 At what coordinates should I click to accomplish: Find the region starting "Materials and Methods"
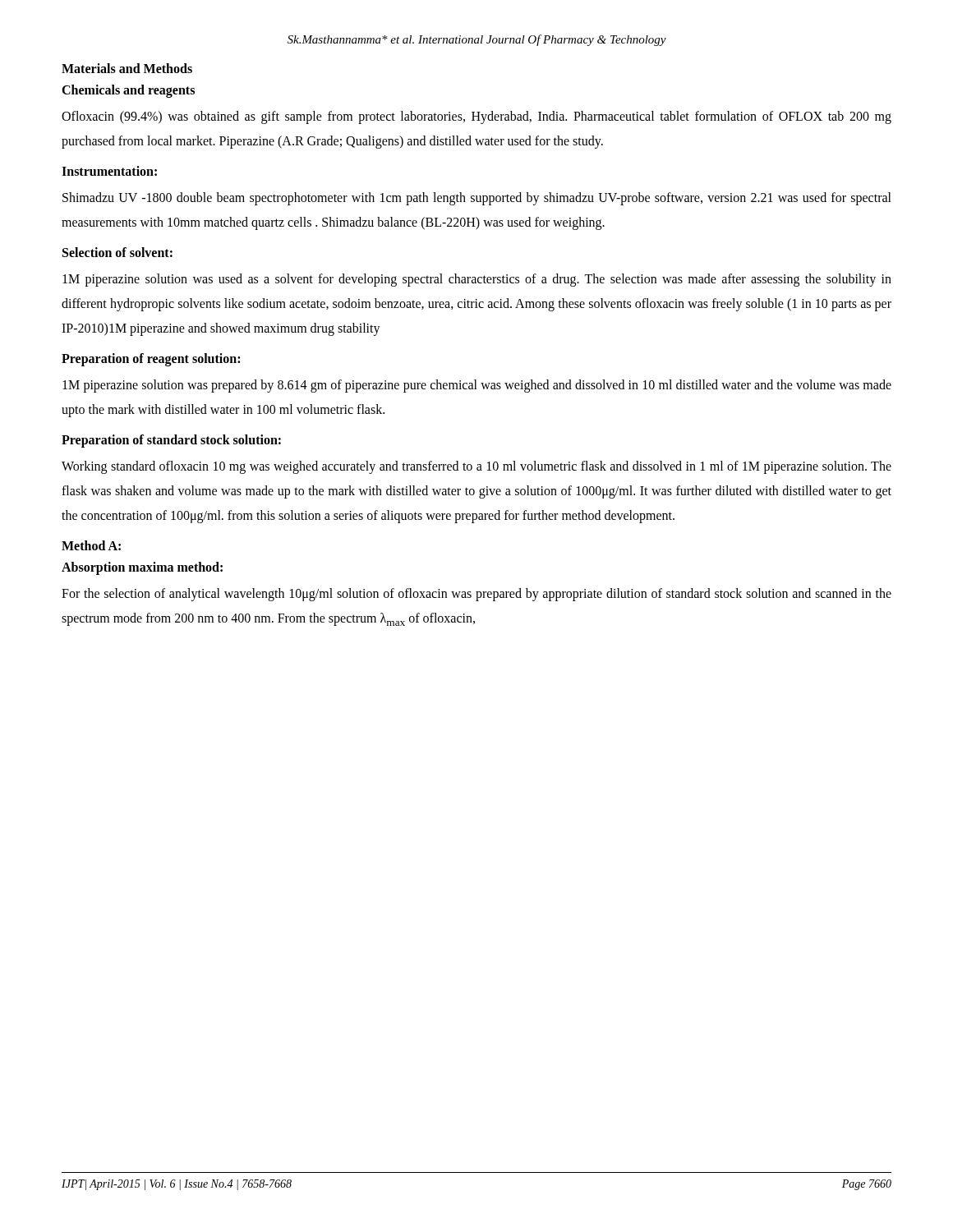(x=127, y=69)
